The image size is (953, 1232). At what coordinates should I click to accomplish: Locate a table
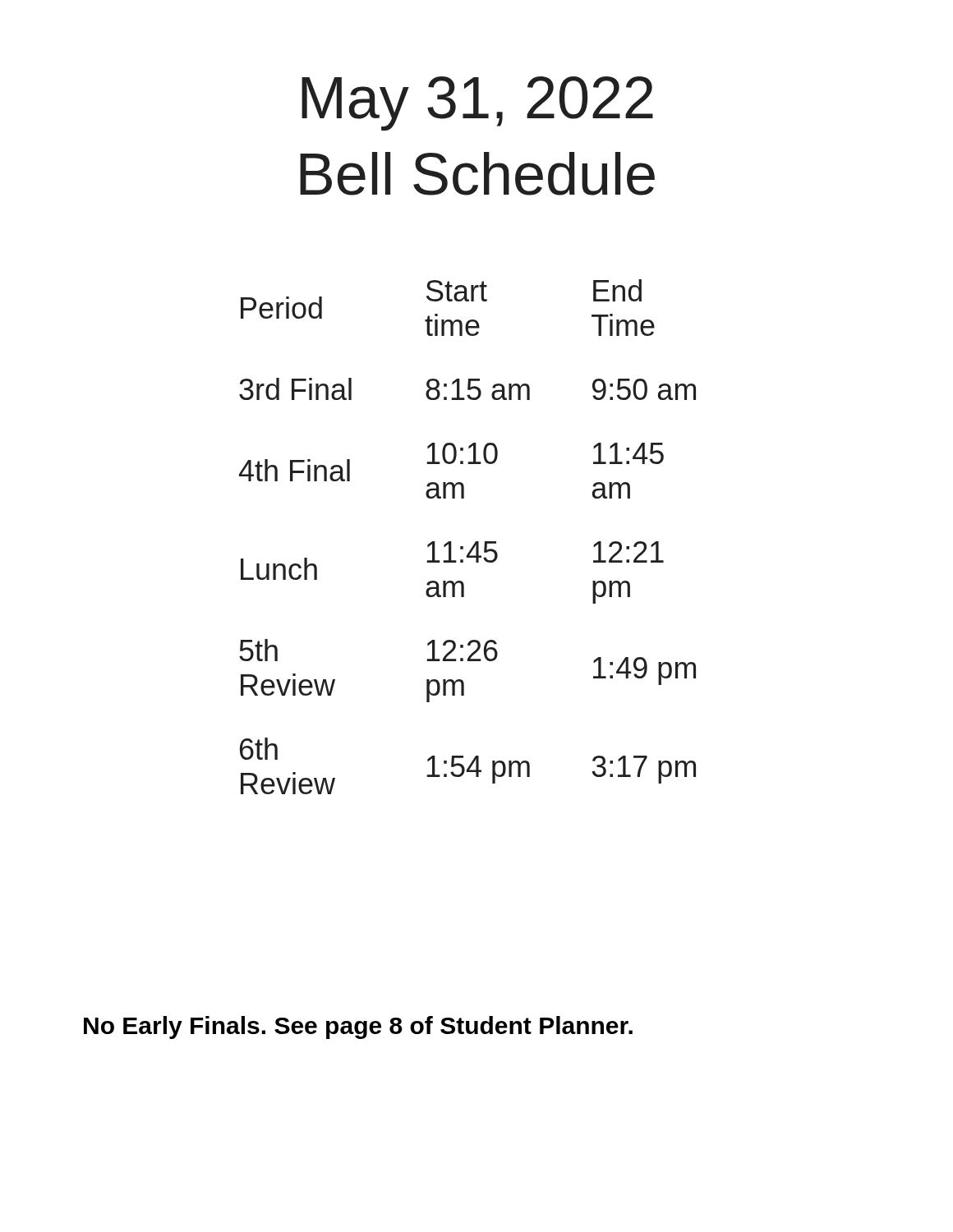coord(476,538)
